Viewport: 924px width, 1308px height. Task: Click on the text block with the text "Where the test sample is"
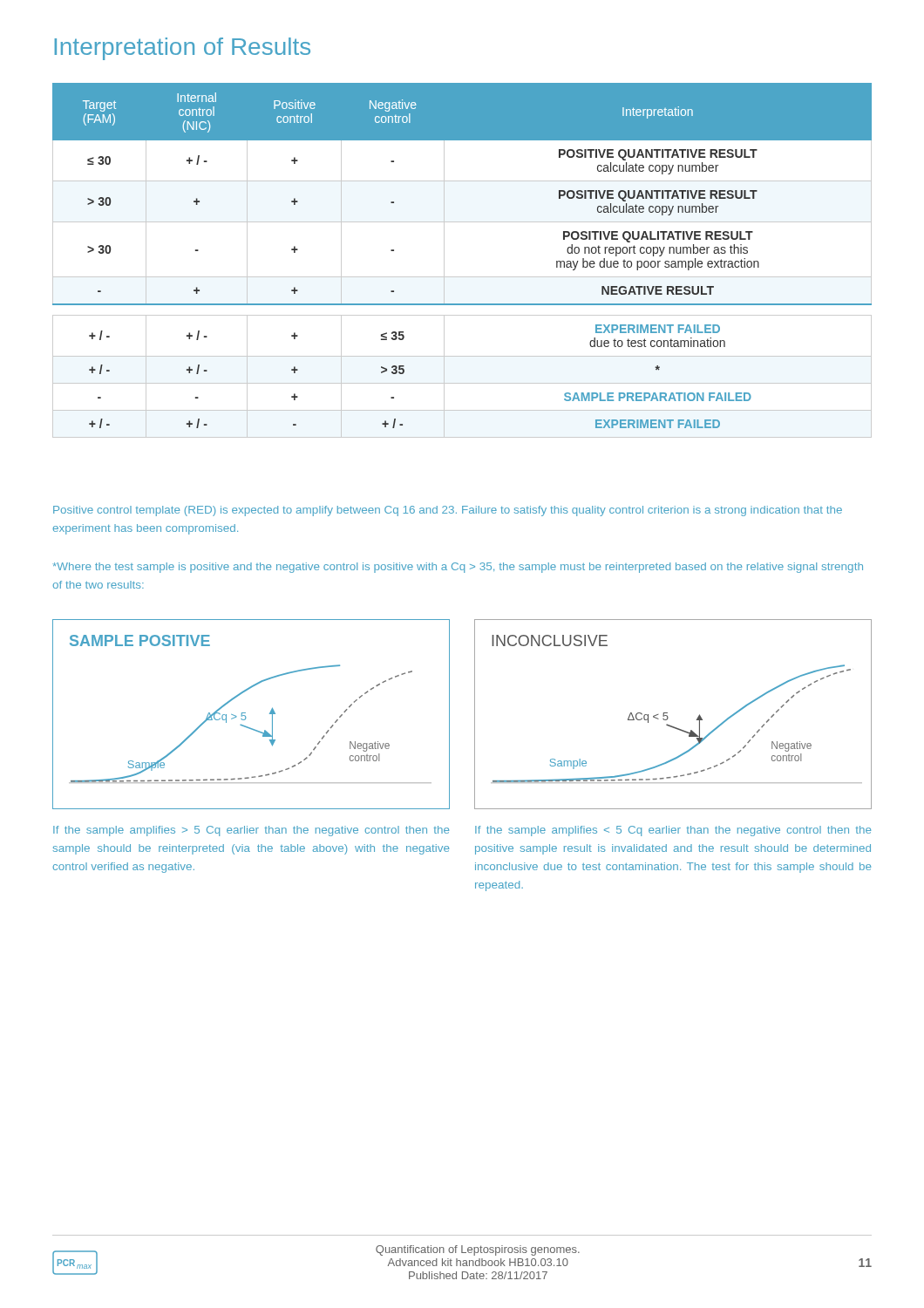(x=458, y=575)
